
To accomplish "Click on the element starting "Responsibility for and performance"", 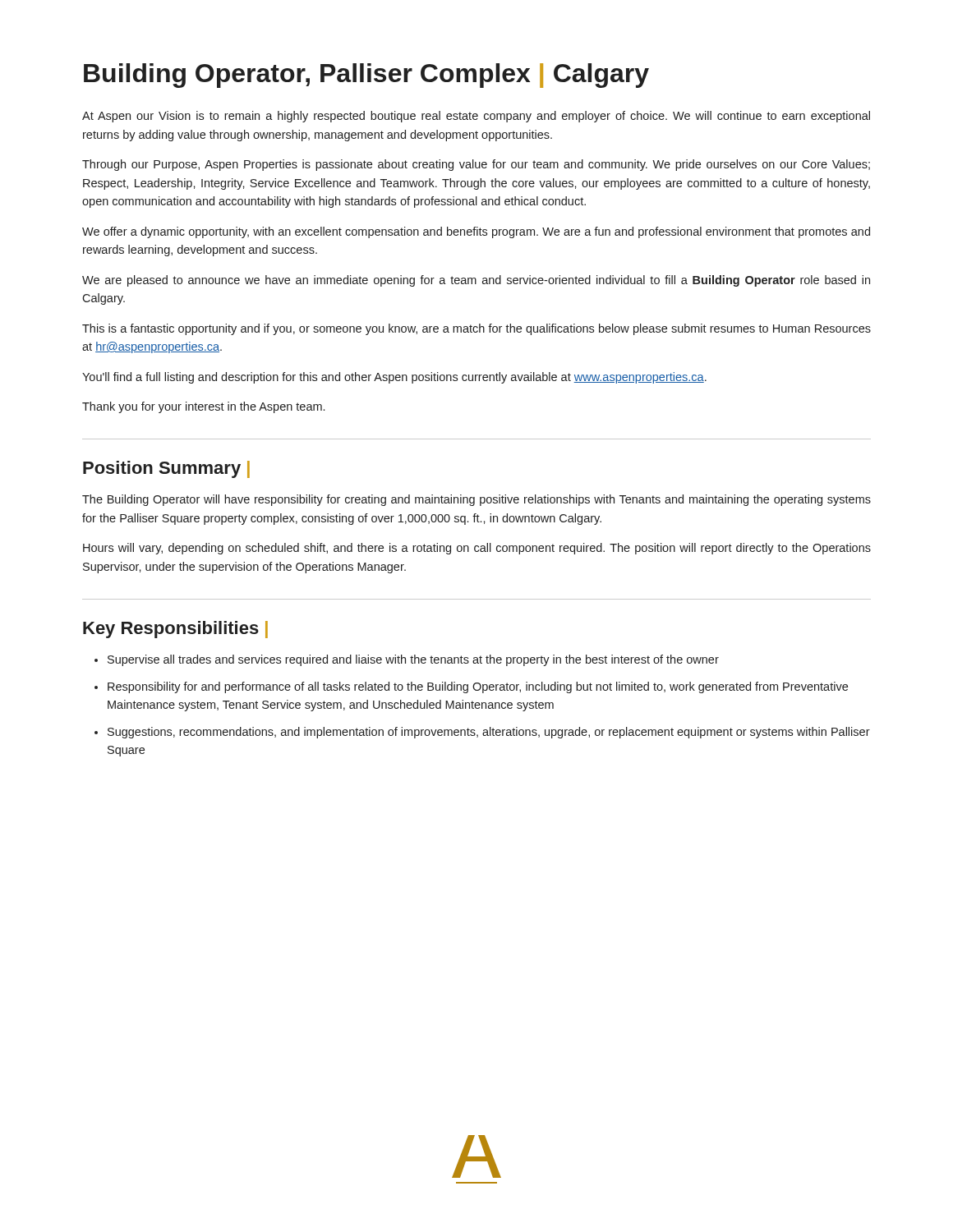I will click(x=478, y=696).
